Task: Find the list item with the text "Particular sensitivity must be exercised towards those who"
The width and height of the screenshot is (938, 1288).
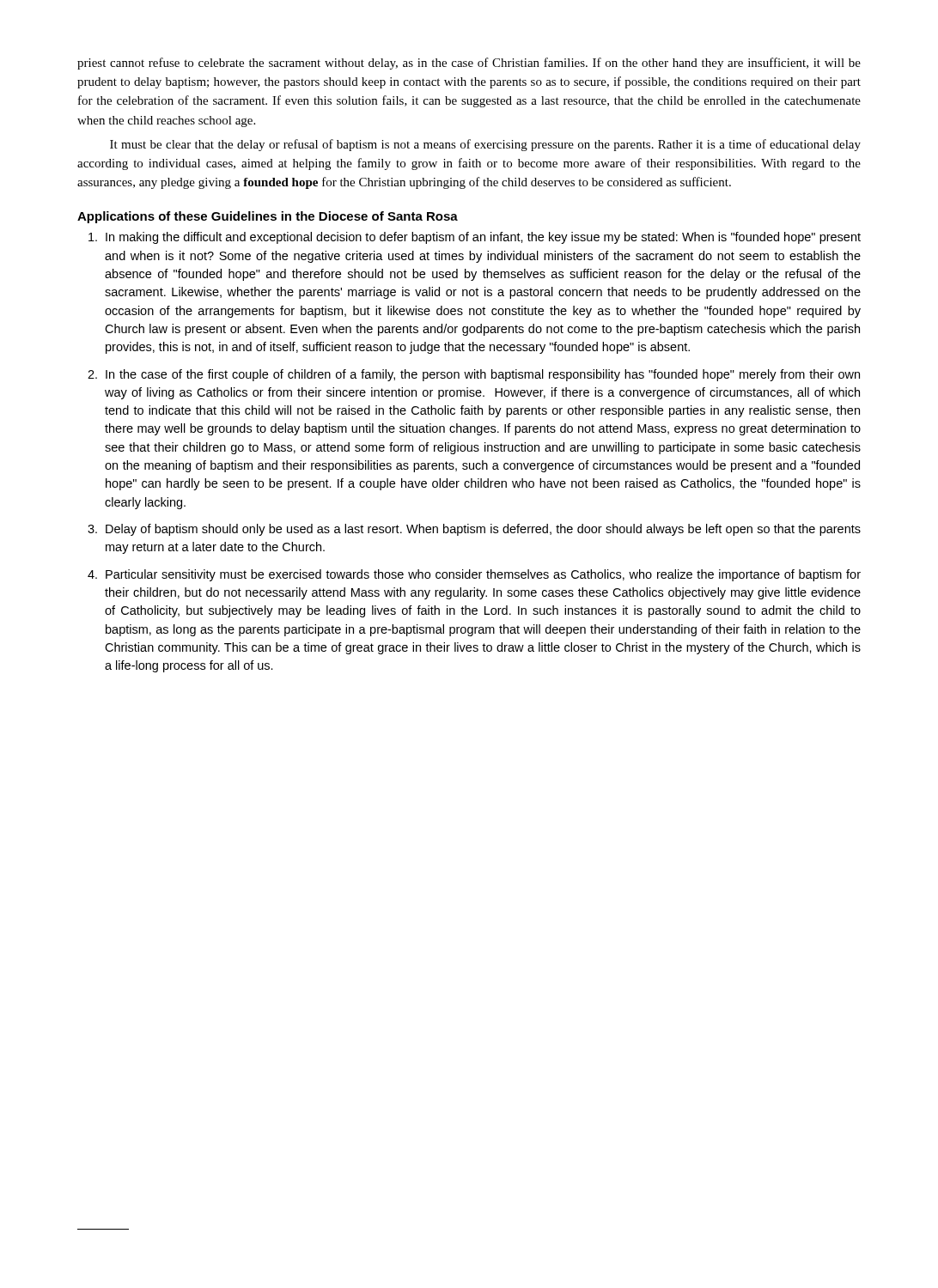Action: click(x=483, y=620)
